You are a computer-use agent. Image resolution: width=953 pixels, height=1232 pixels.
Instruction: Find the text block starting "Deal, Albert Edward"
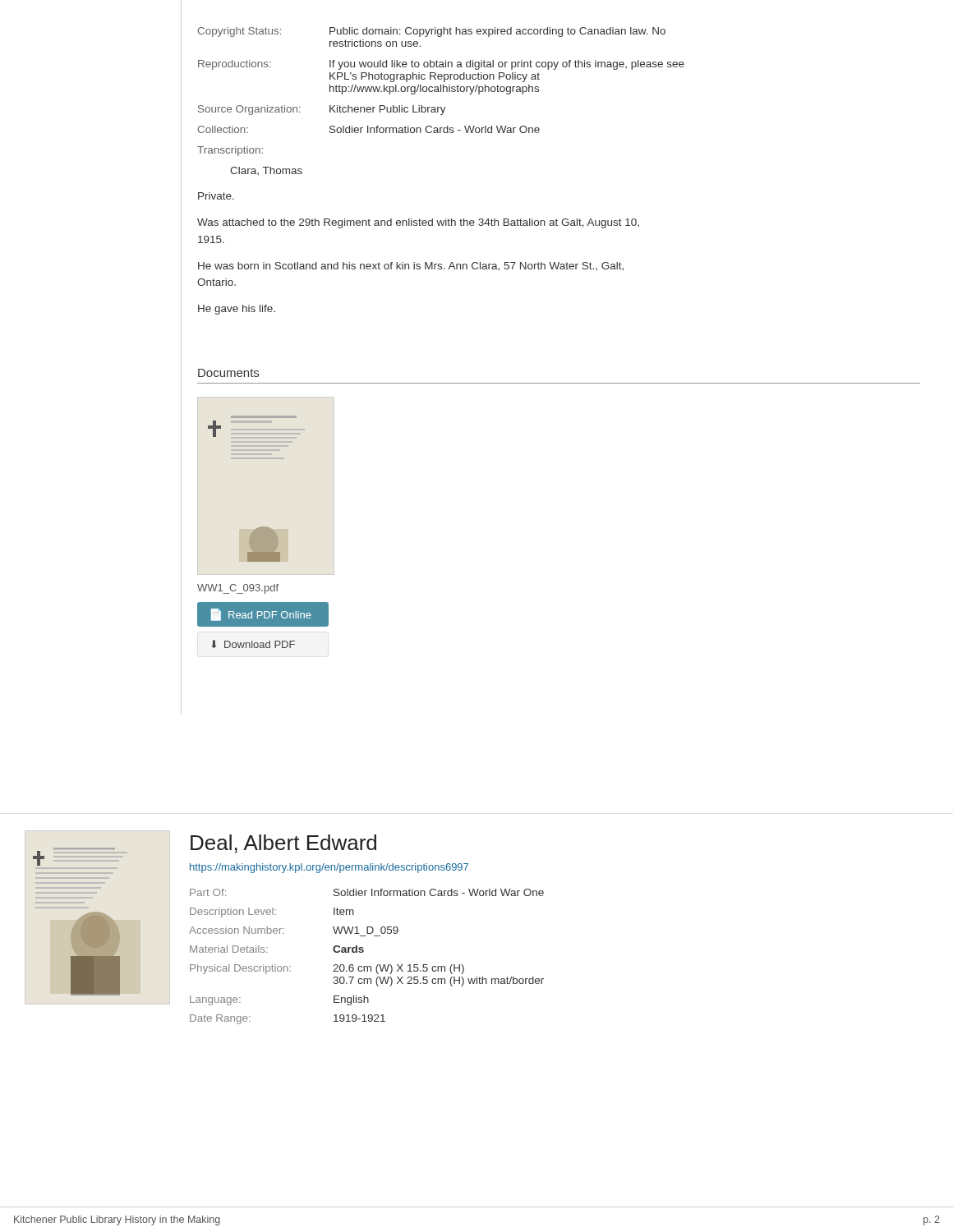(x=283, y=843)
